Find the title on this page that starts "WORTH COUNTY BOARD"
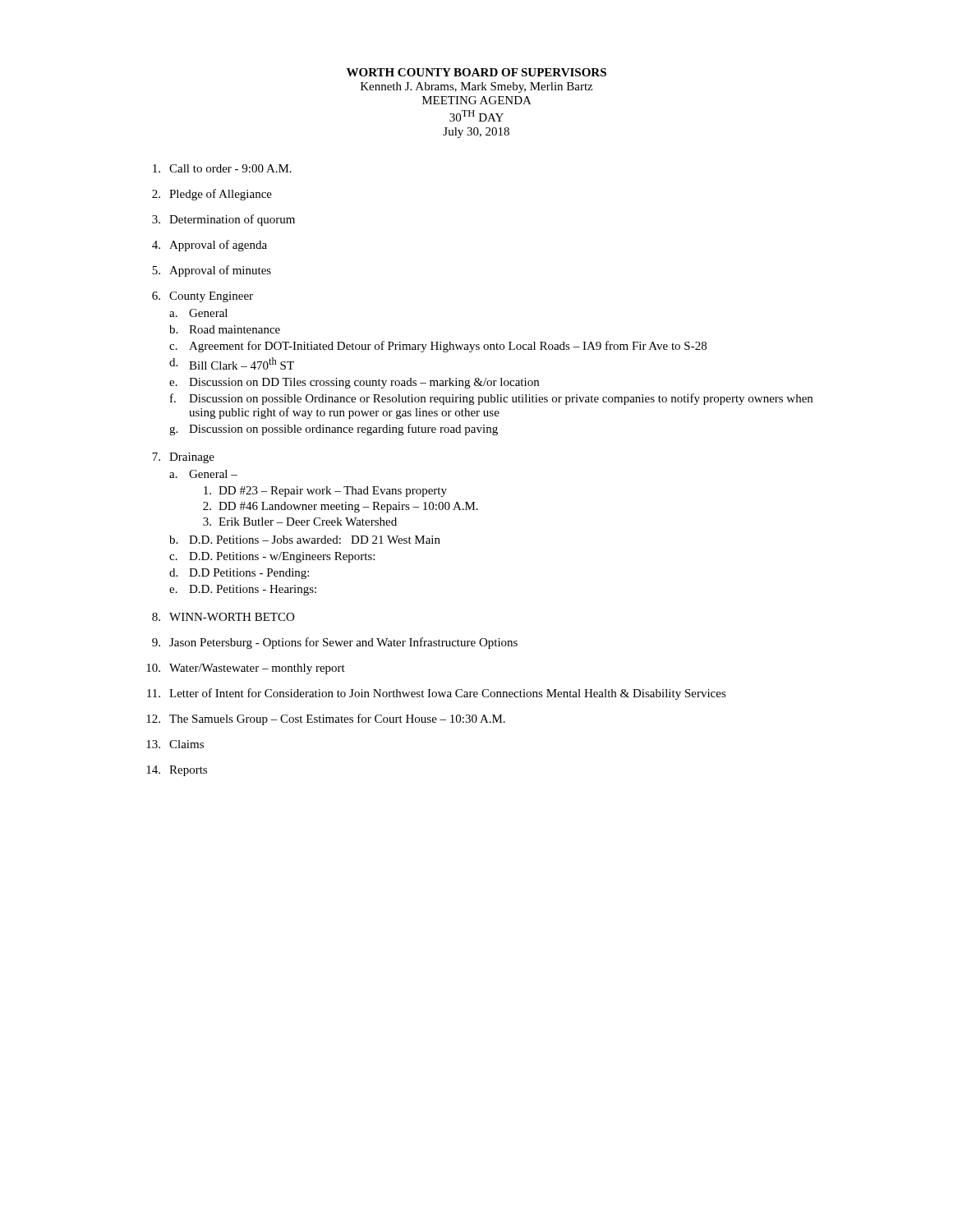 [476, 102]
